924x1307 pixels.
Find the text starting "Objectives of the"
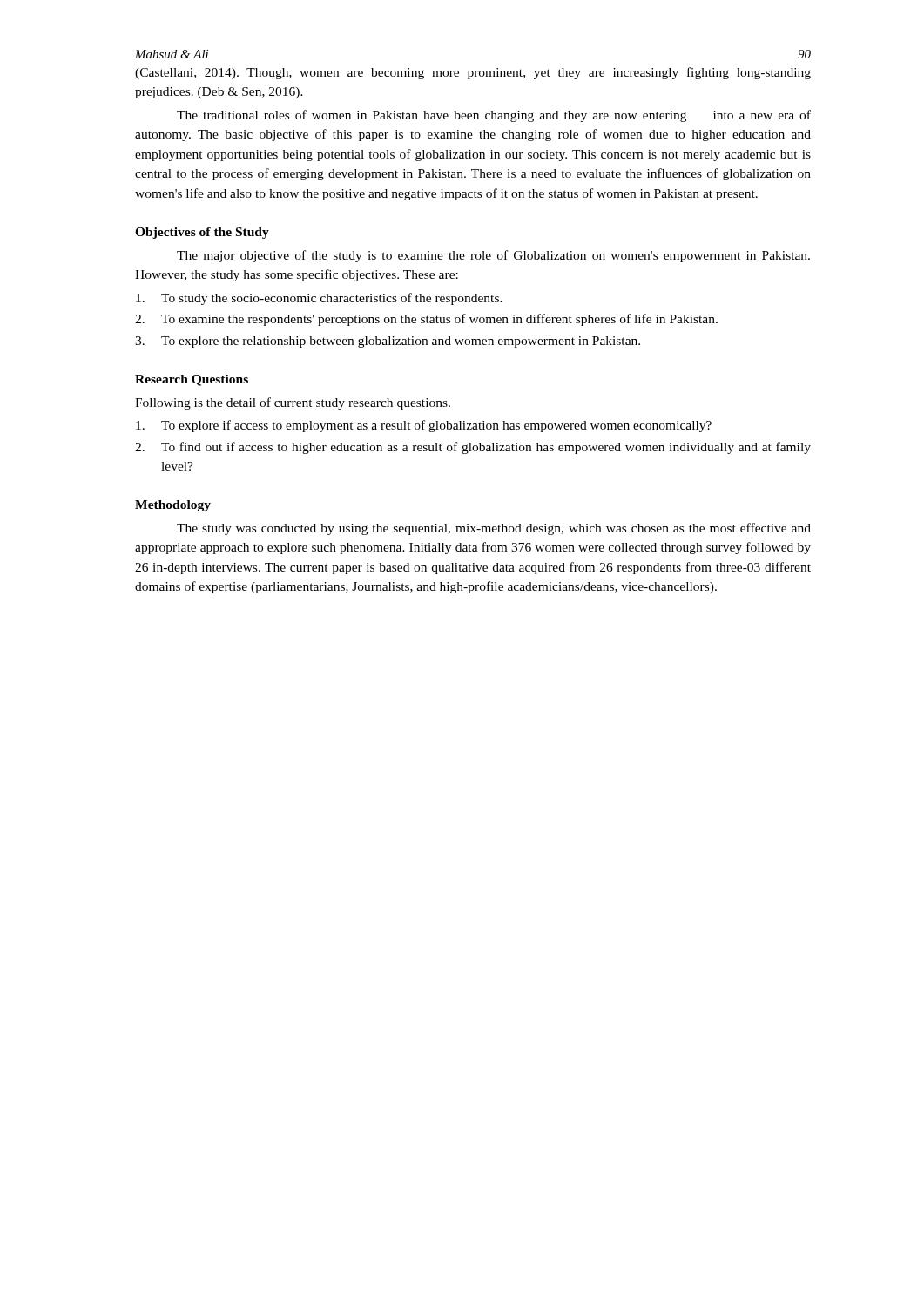tap(202, 232)
